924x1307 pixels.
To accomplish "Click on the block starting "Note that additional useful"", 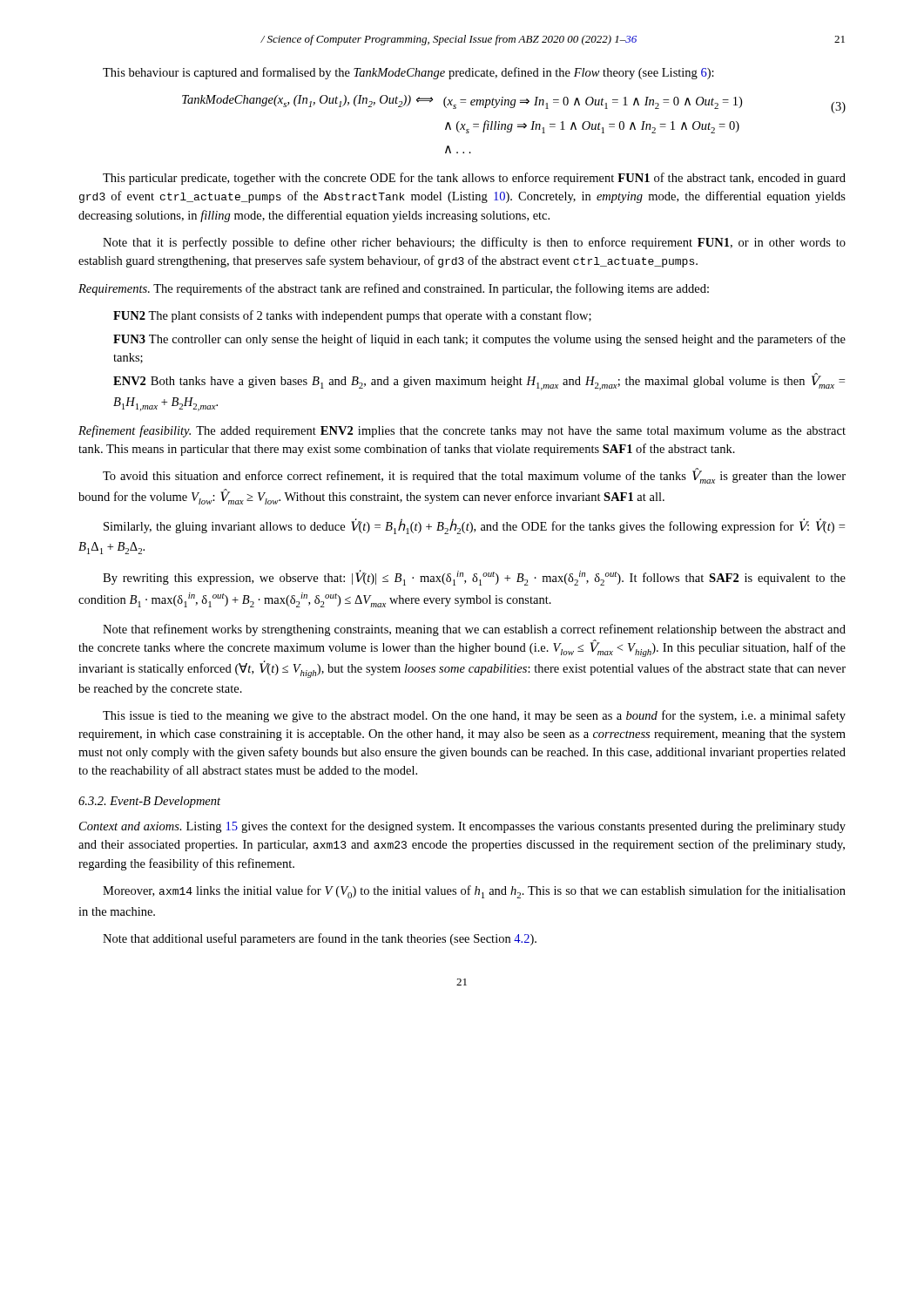I will click(462, 939).
